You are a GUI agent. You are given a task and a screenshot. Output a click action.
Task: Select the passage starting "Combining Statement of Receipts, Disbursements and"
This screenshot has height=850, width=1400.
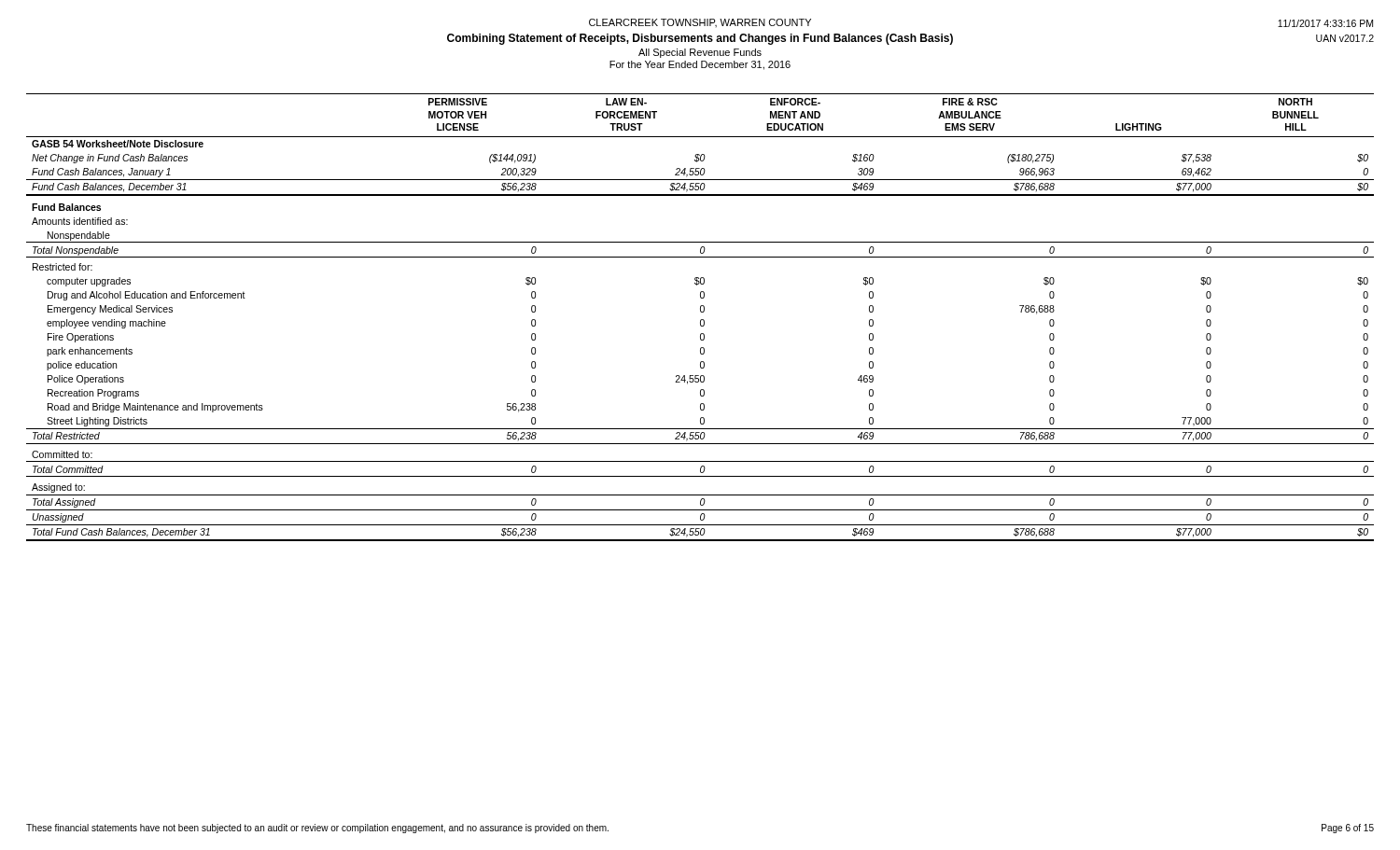pos(700,38)
